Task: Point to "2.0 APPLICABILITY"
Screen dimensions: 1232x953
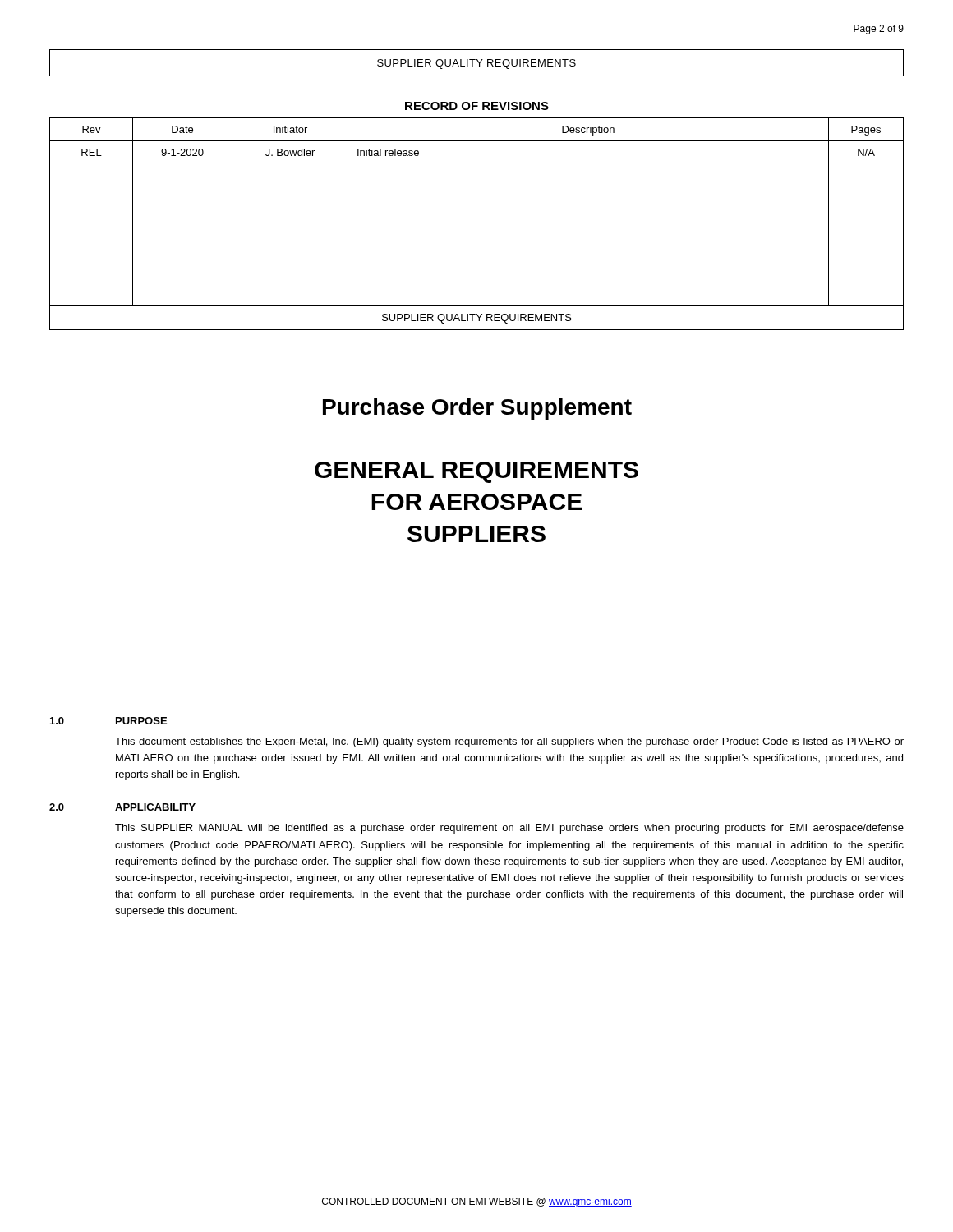Action: (123, 807)
